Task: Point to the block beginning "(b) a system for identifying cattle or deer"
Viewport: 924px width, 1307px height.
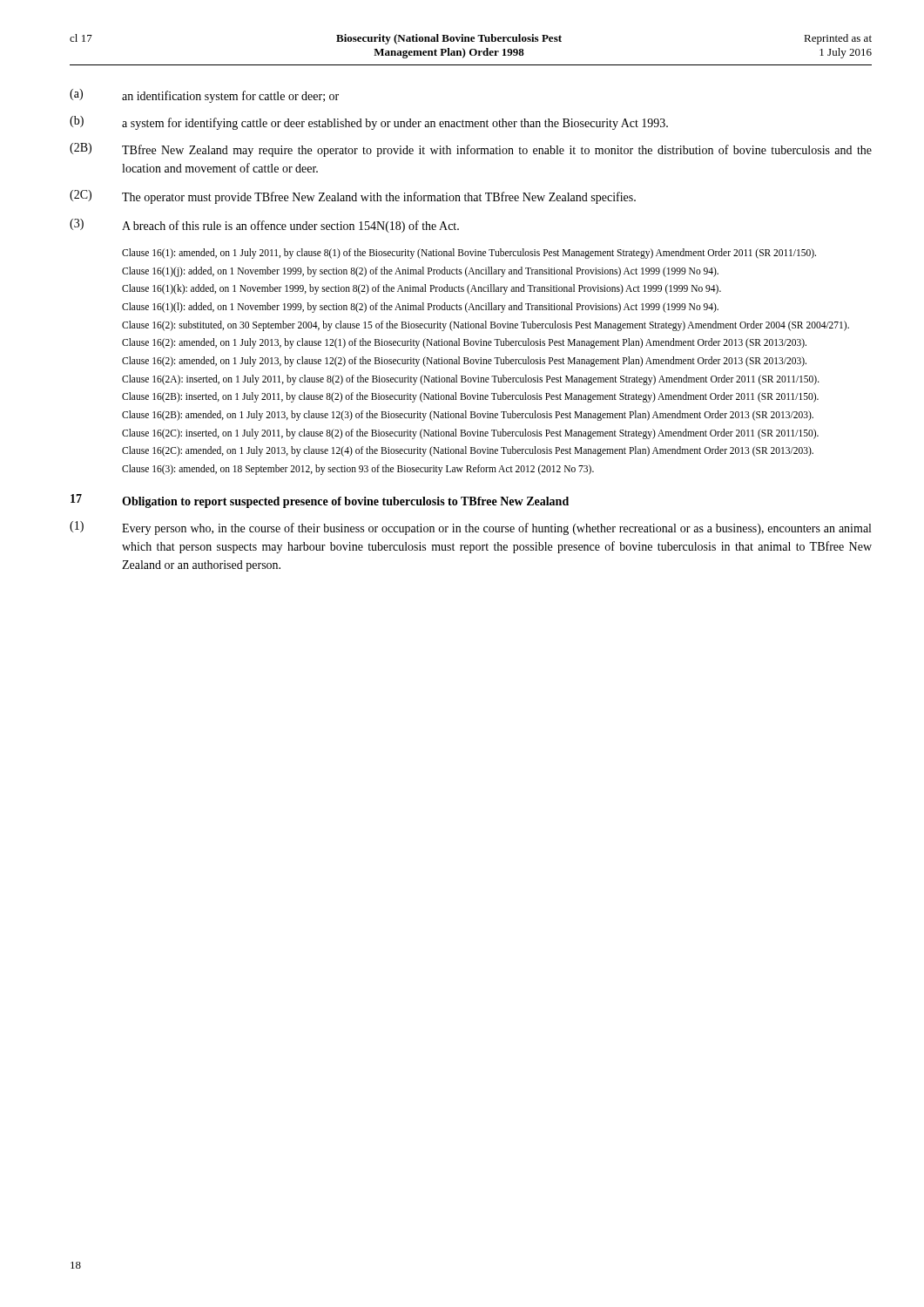Action: (x=471, y=123)
